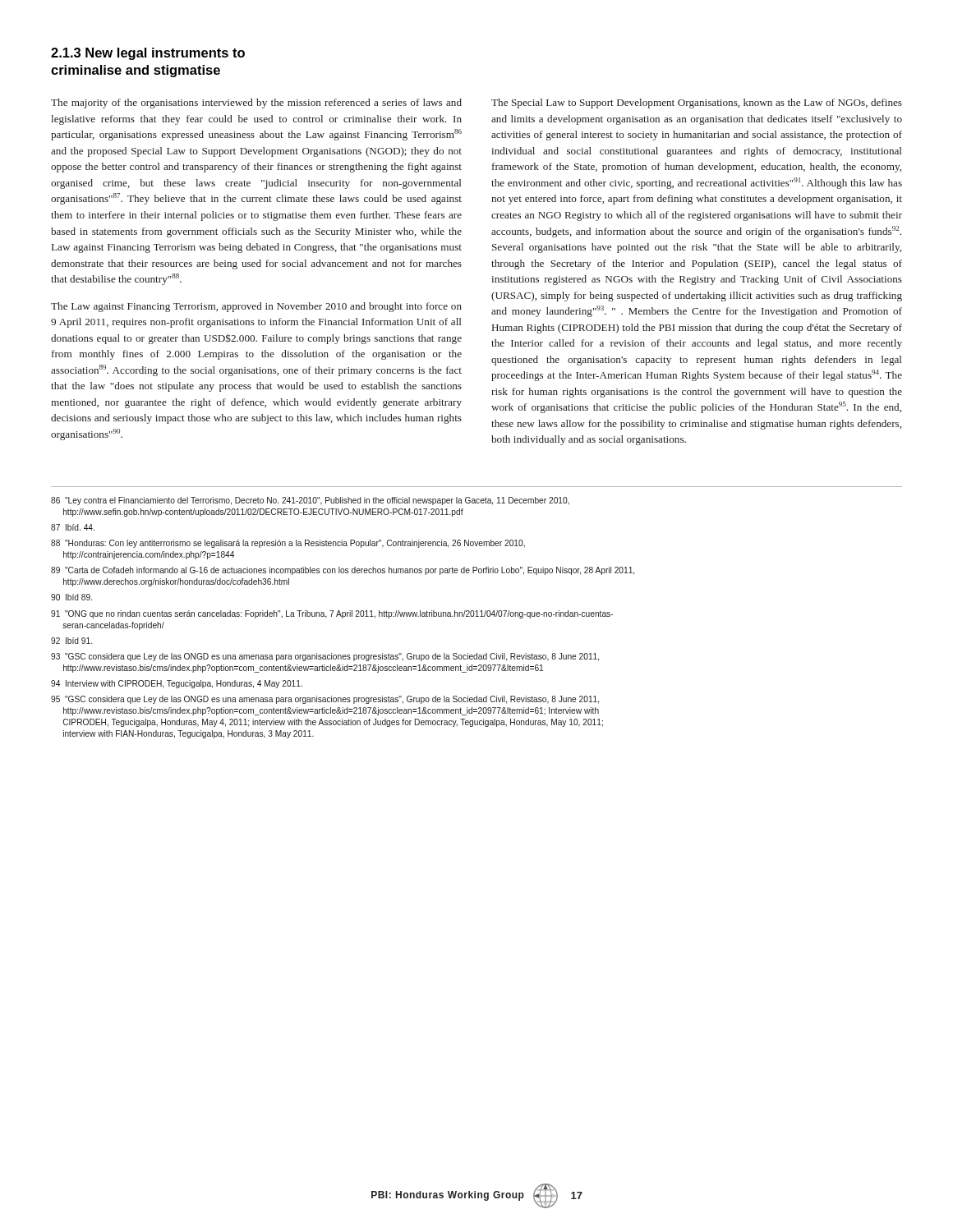Click on the text starting "94 Interview with CIPRODEH, Tegucigalpa, Honduras,"

click(177, 684)
